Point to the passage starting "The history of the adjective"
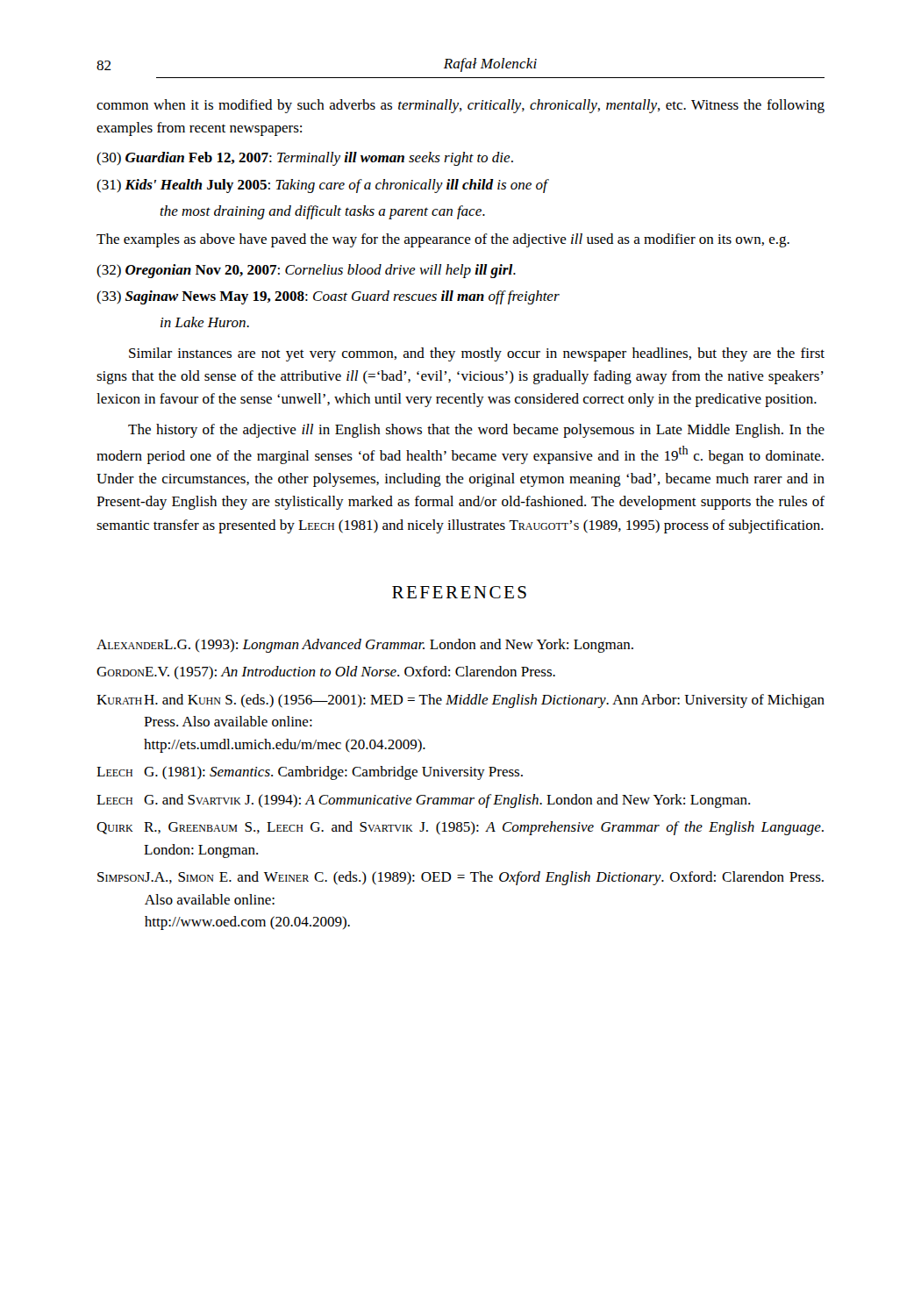 coord(460,477)
